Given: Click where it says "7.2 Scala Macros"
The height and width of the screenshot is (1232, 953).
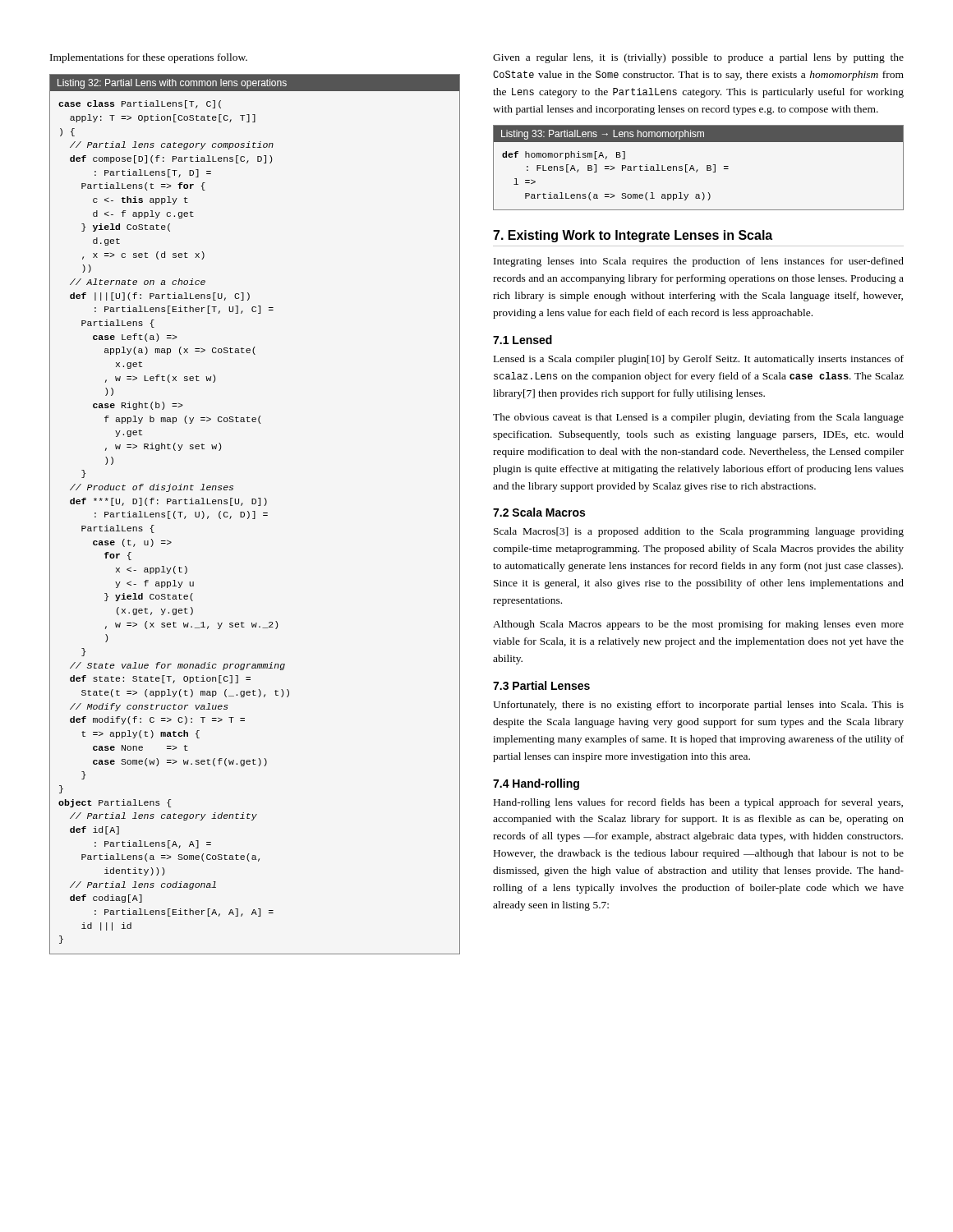Looking at the screenshot, I should pos(539,513).
